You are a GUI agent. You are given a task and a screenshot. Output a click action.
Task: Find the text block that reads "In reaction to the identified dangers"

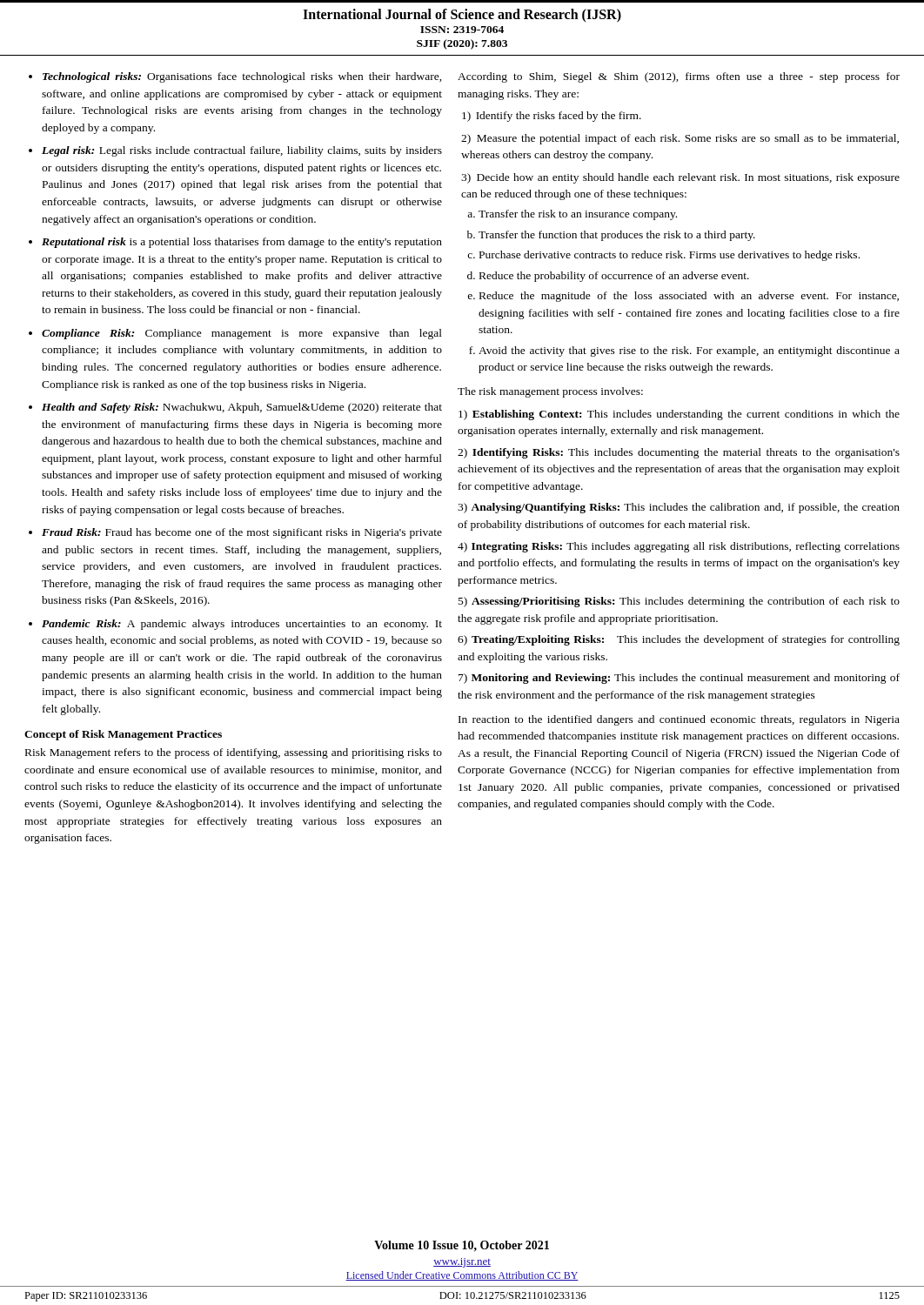[679, 761]
